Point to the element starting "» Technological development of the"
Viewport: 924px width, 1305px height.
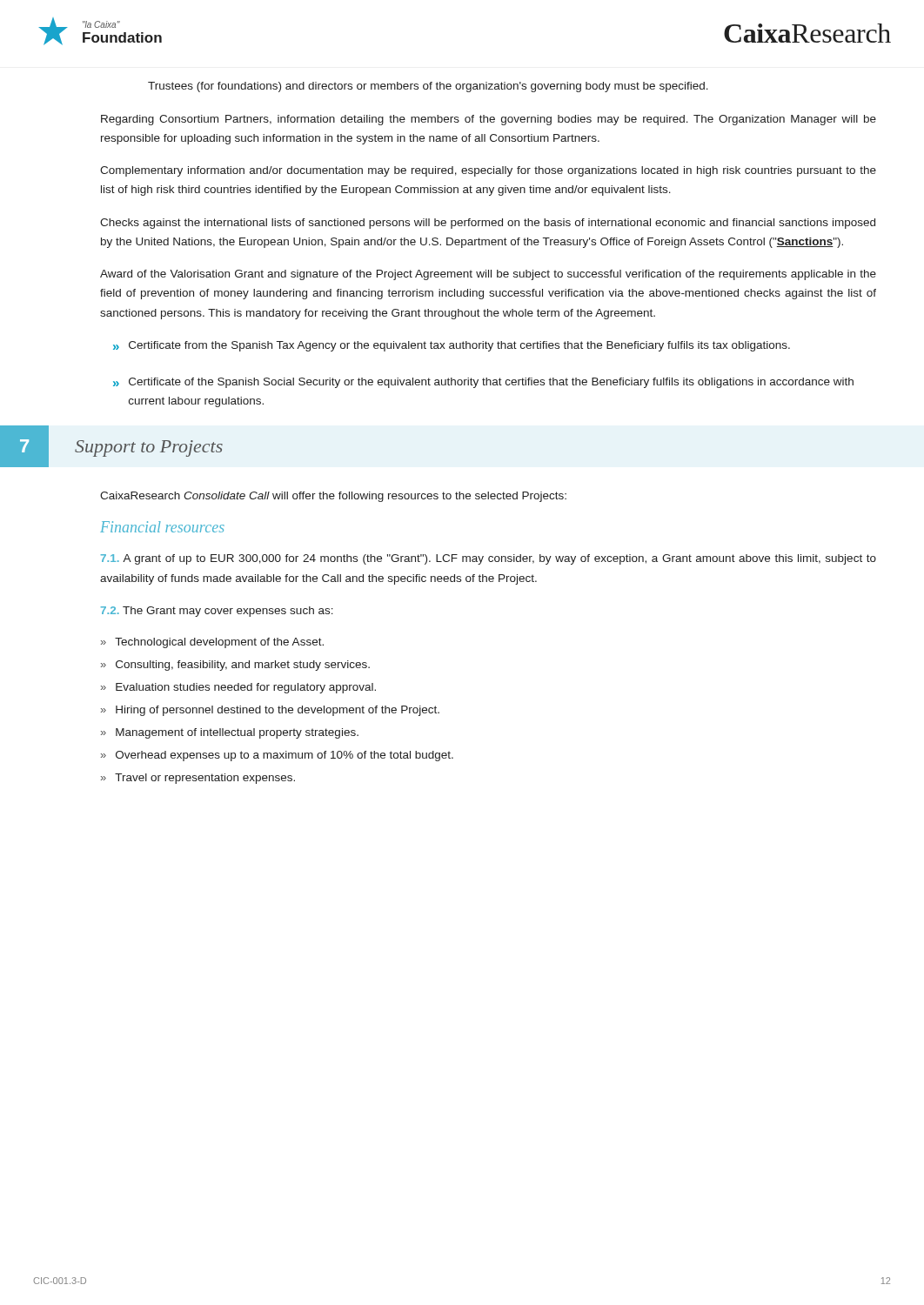click(x=212, y=643)
